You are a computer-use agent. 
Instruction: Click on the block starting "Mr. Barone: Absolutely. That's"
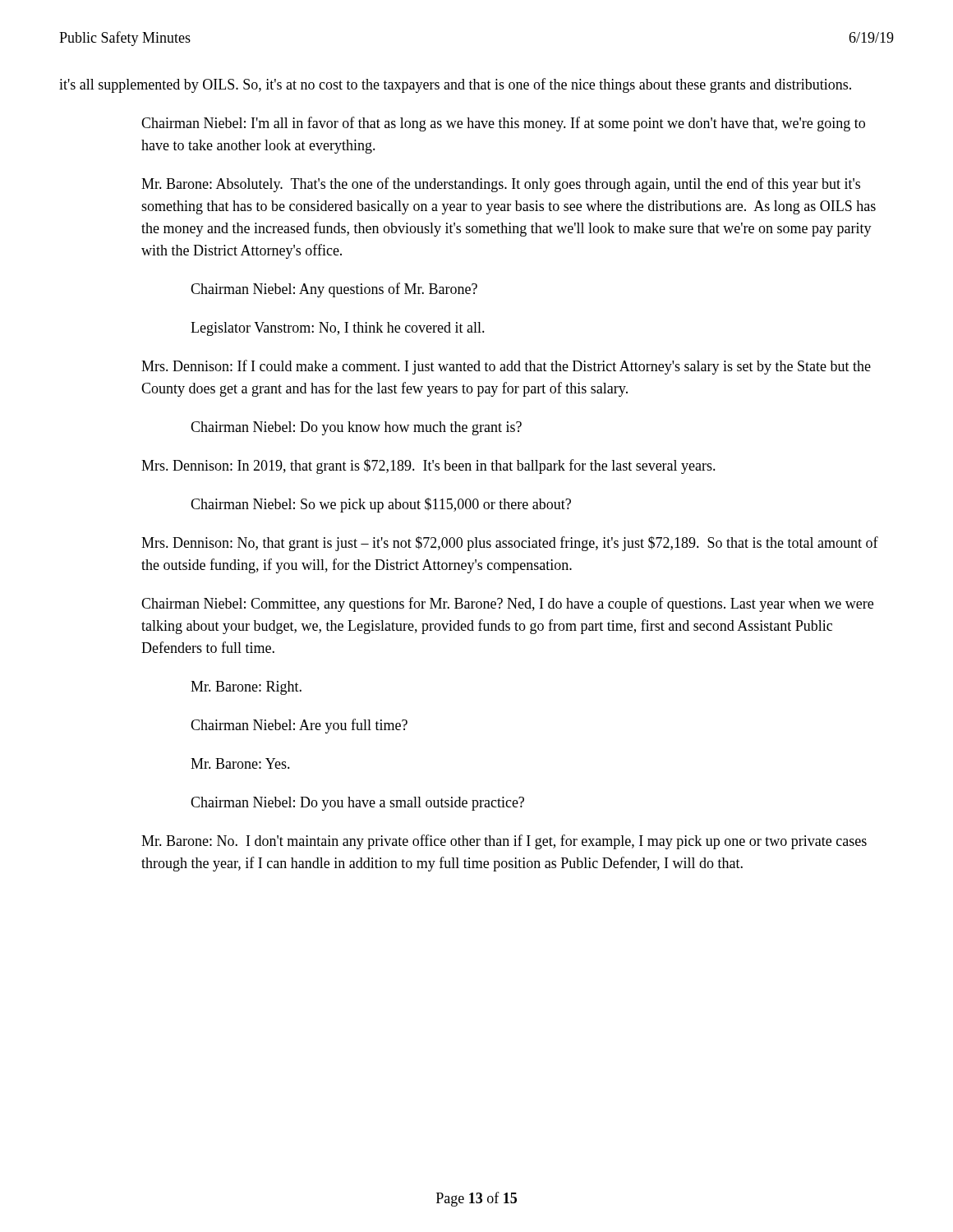[x=509, y=217]
